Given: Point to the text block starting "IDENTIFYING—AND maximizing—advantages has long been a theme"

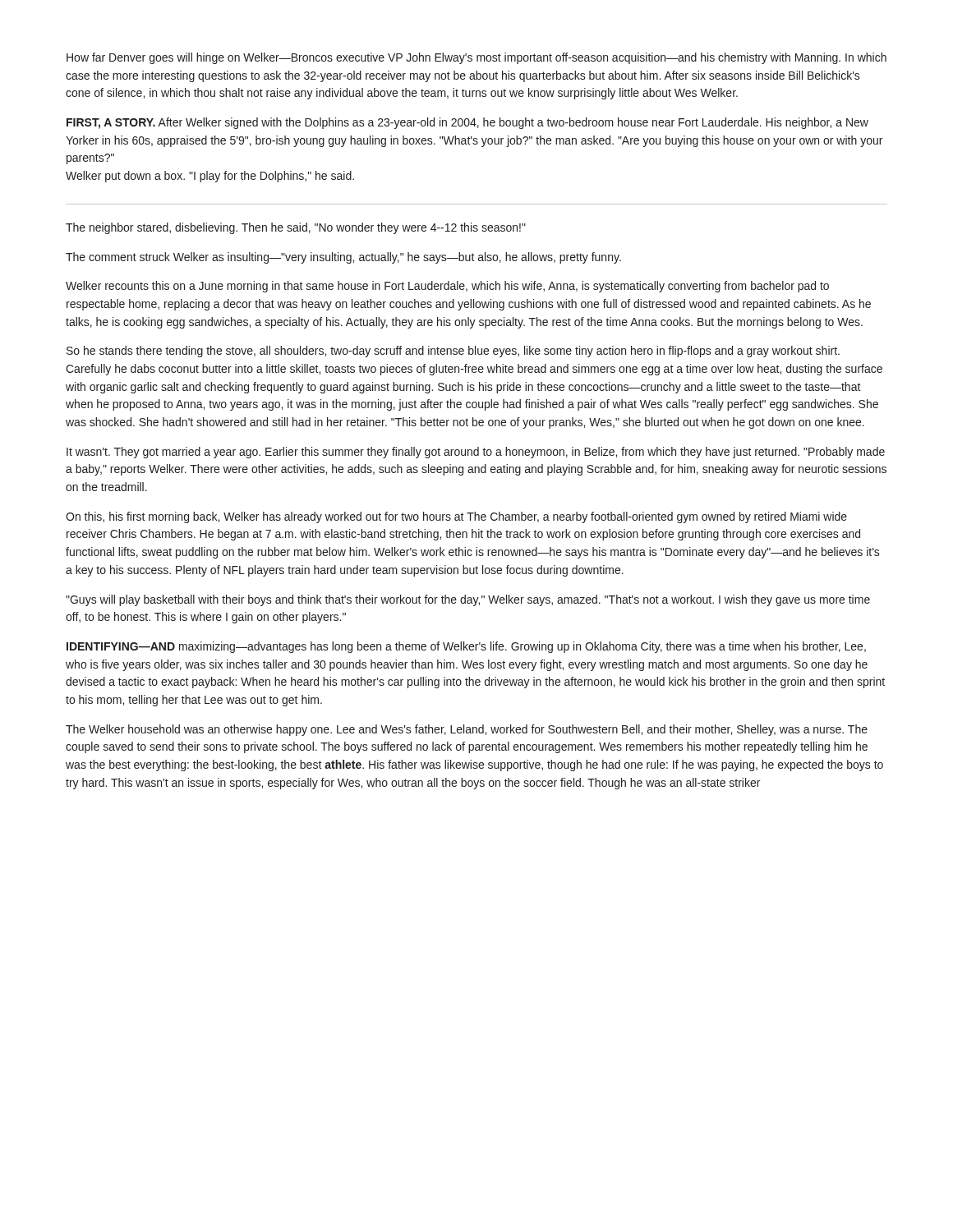Looking at the screenshot, I should [x=475, y=673].
